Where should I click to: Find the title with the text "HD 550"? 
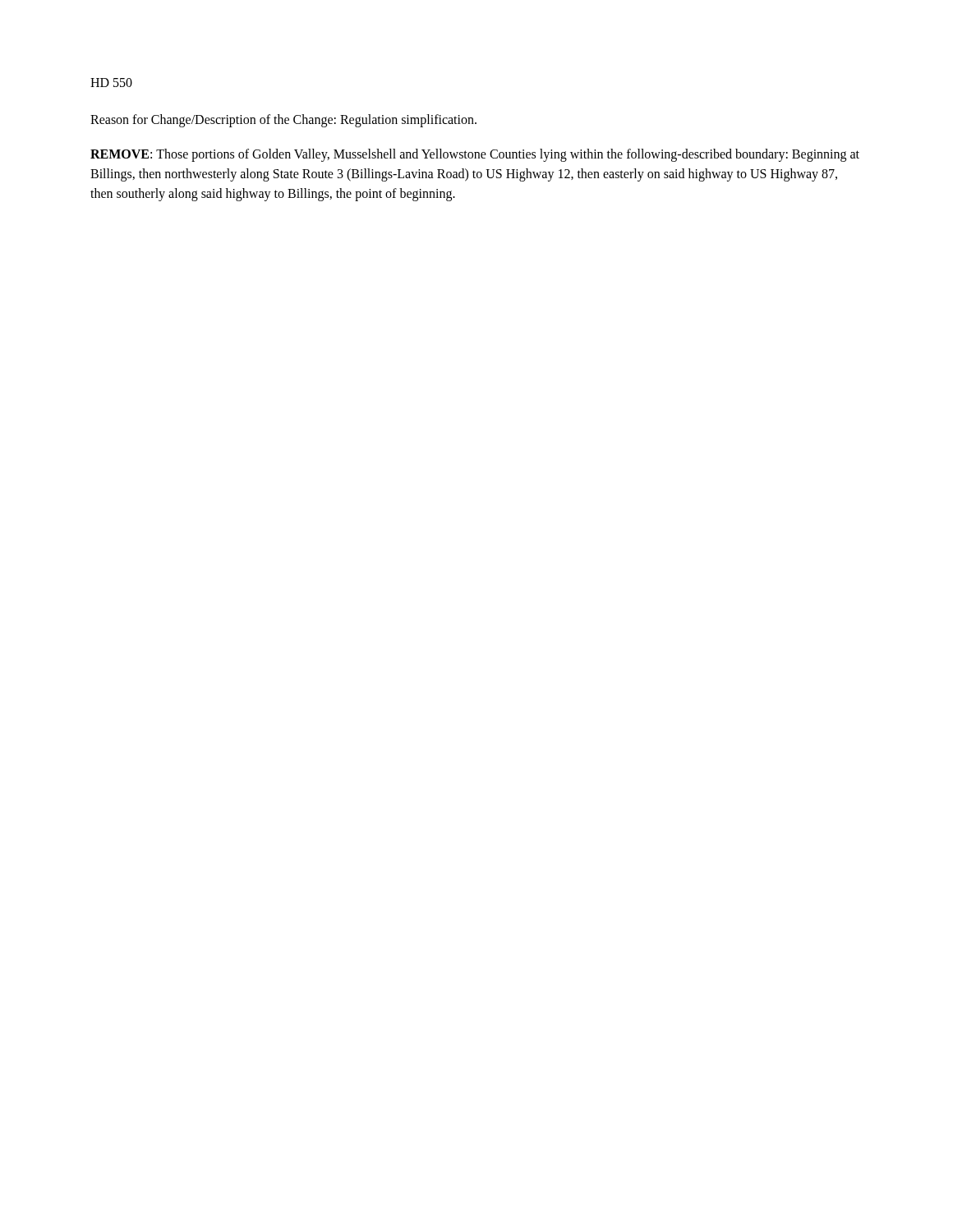click(x=111, y=83)
